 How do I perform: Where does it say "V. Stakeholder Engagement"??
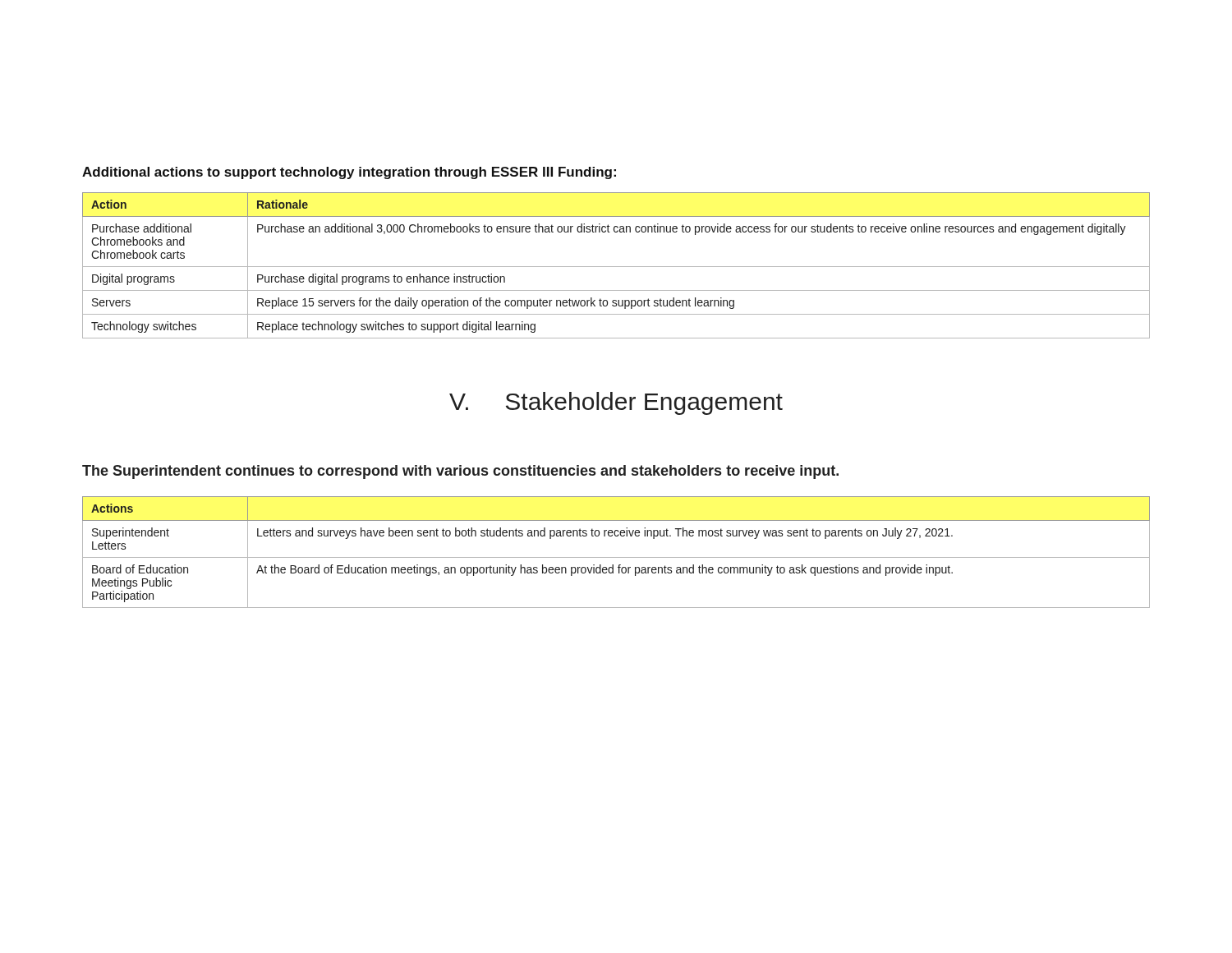click(616, 401)
